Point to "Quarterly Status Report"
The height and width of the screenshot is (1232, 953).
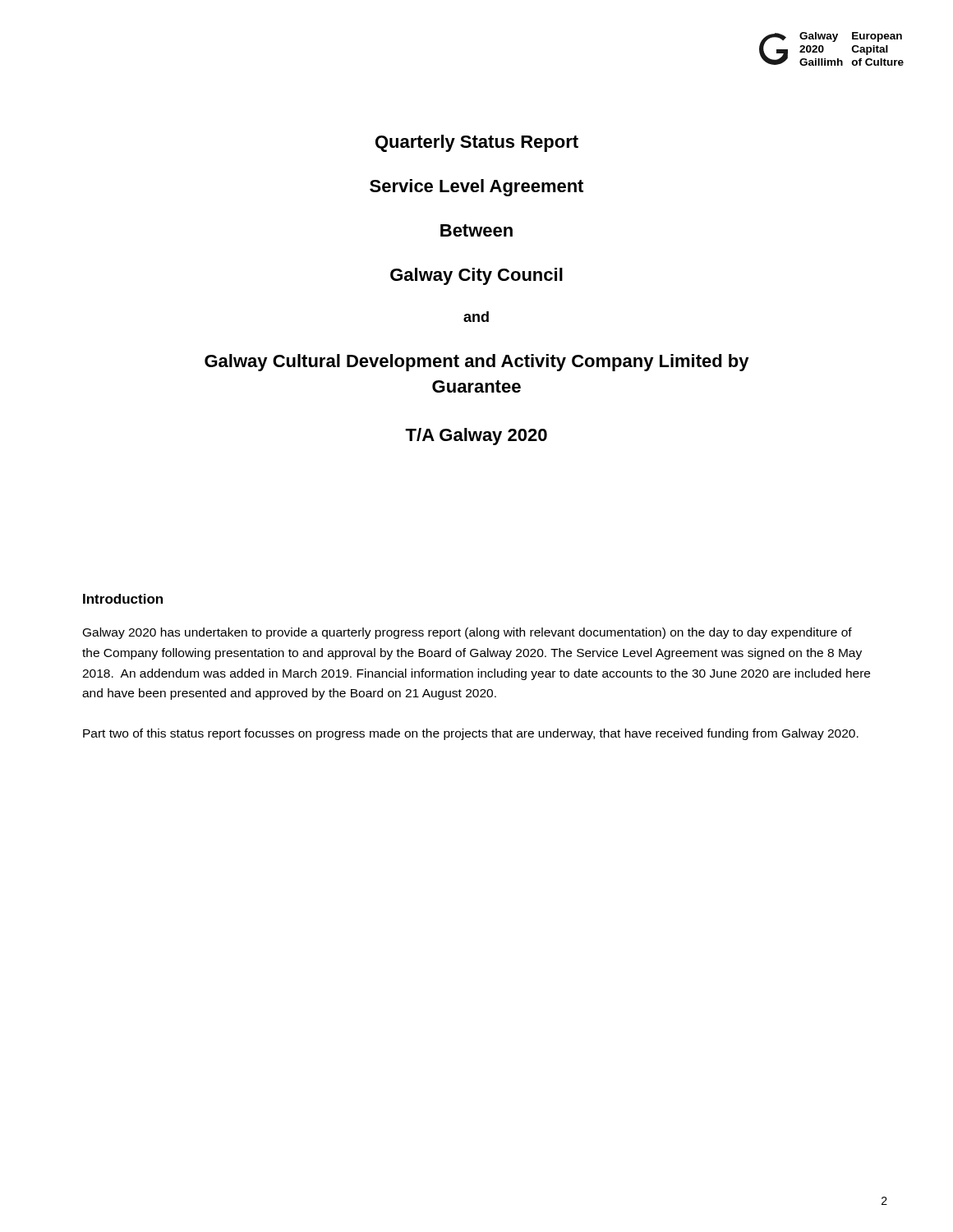pyautogui.click(x=476, y=142)
